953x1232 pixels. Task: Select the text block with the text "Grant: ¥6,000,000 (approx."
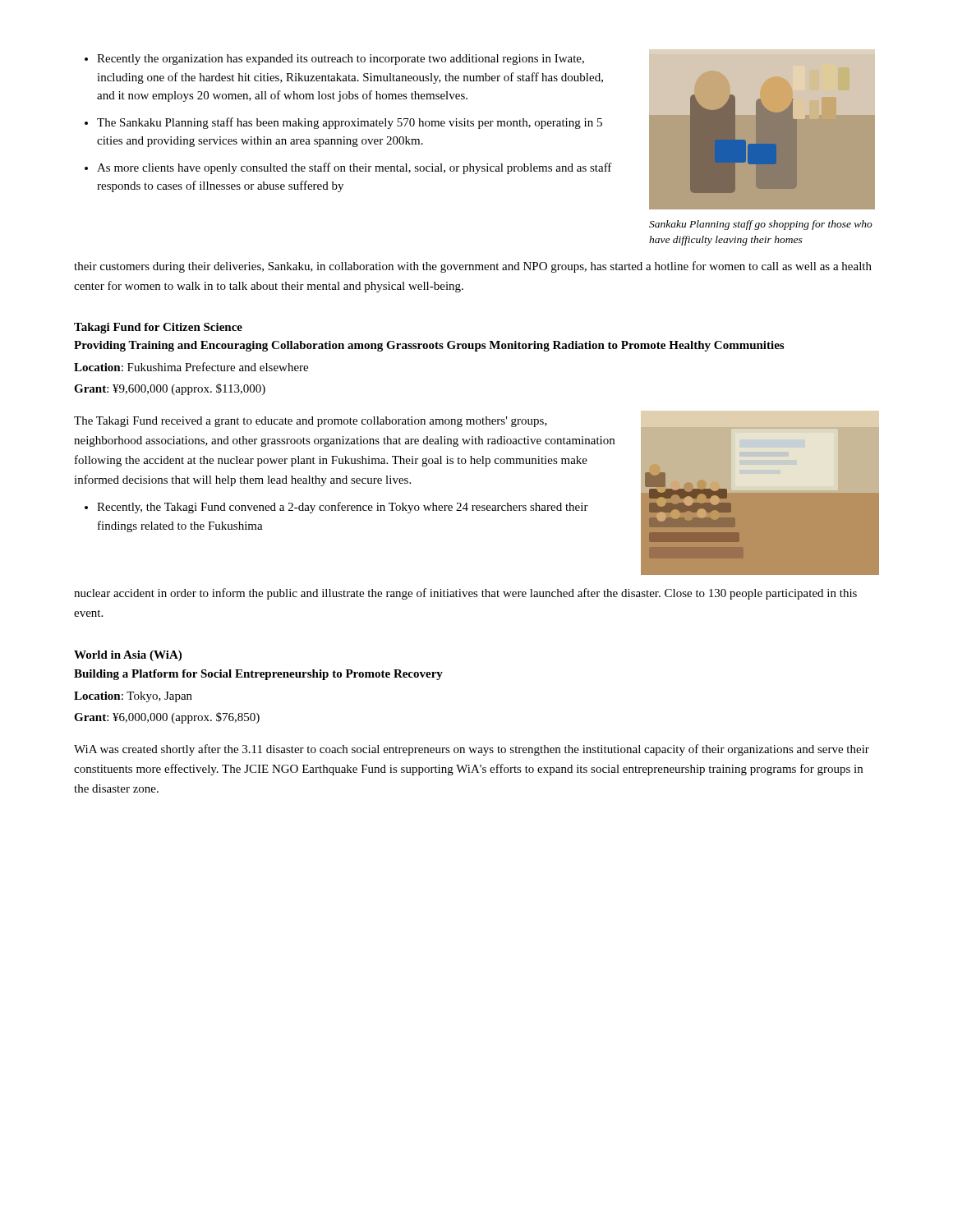click(167, 717)
